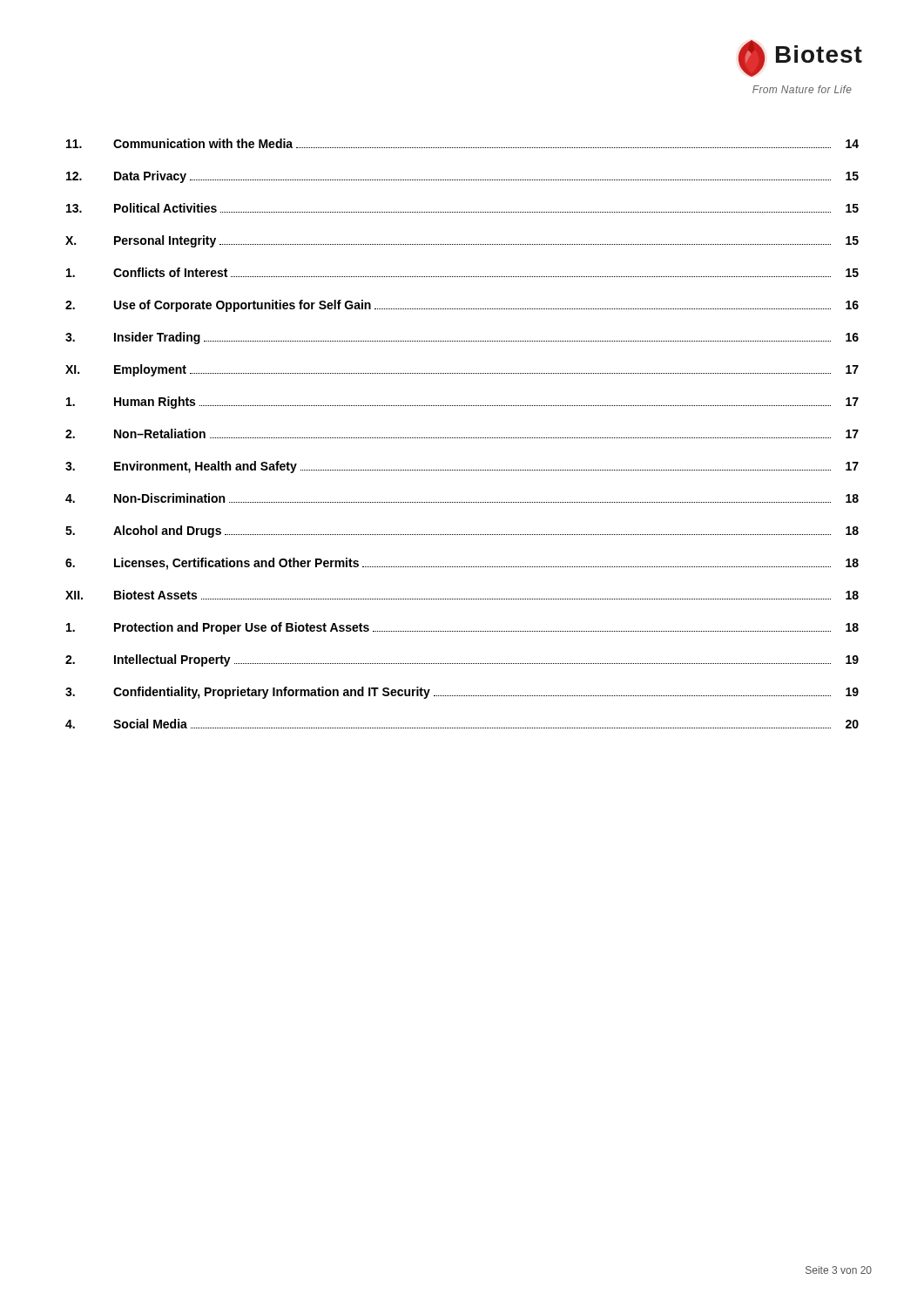Image resolution: width=924 pixels, height=1307 pixels.
Task: Locate the list item that says "12. Data Privacy 15"
Action: pos(462,175)
